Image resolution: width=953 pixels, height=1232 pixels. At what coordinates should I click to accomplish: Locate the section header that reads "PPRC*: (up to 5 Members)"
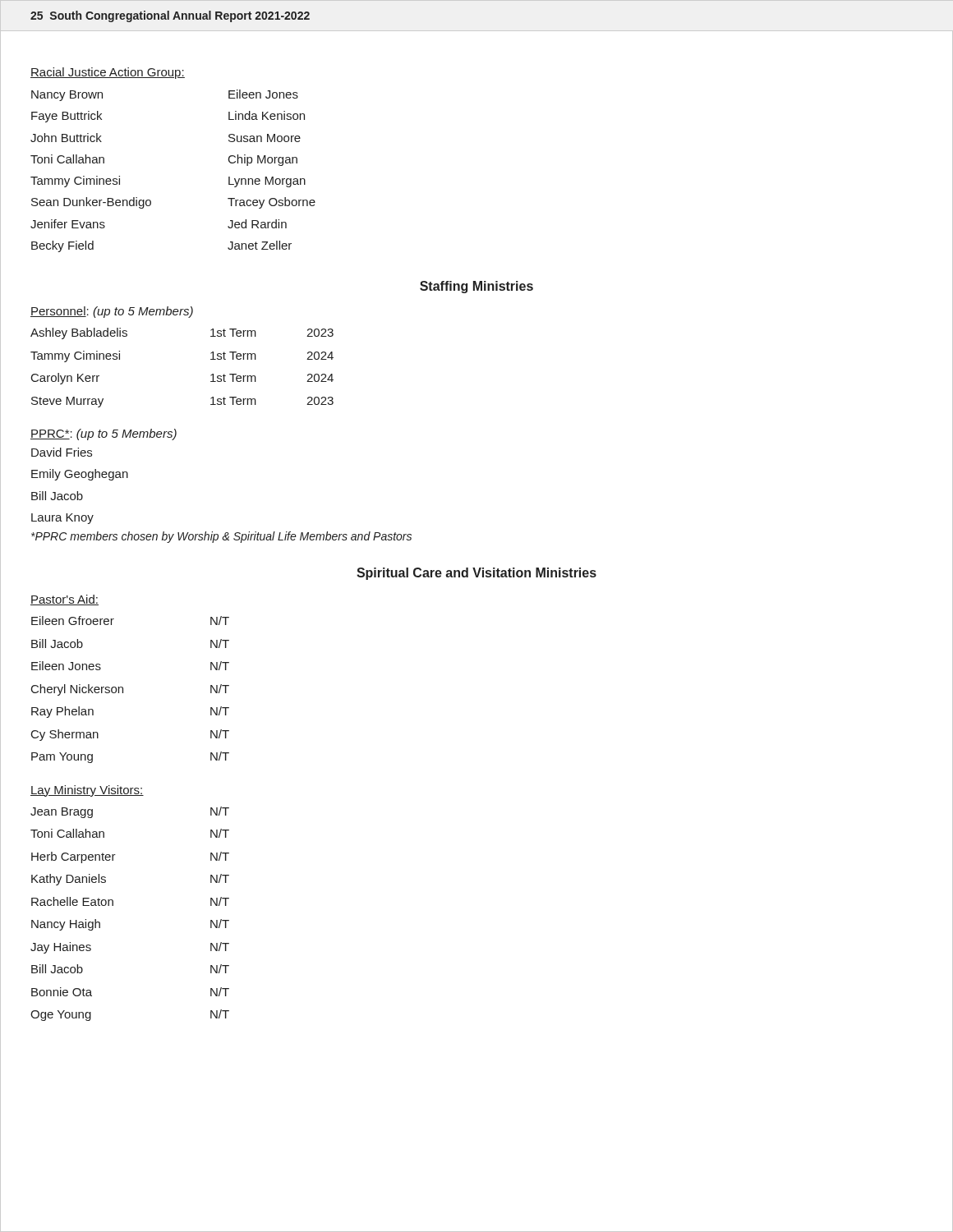click(x=104, y=433)
